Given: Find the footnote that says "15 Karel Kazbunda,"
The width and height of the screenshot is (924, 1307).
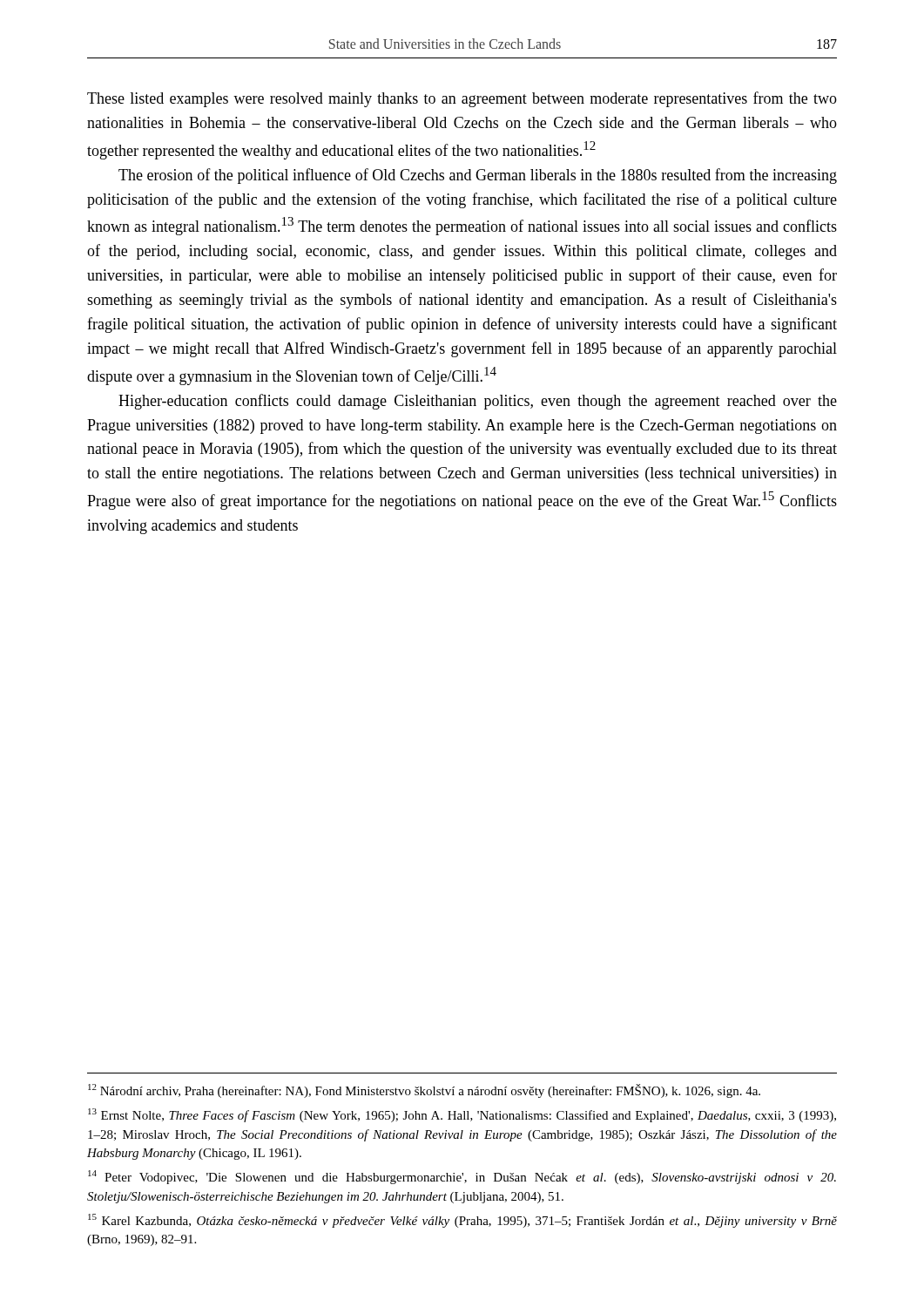Looking at the screenshot, I should tap(462, 1229).
